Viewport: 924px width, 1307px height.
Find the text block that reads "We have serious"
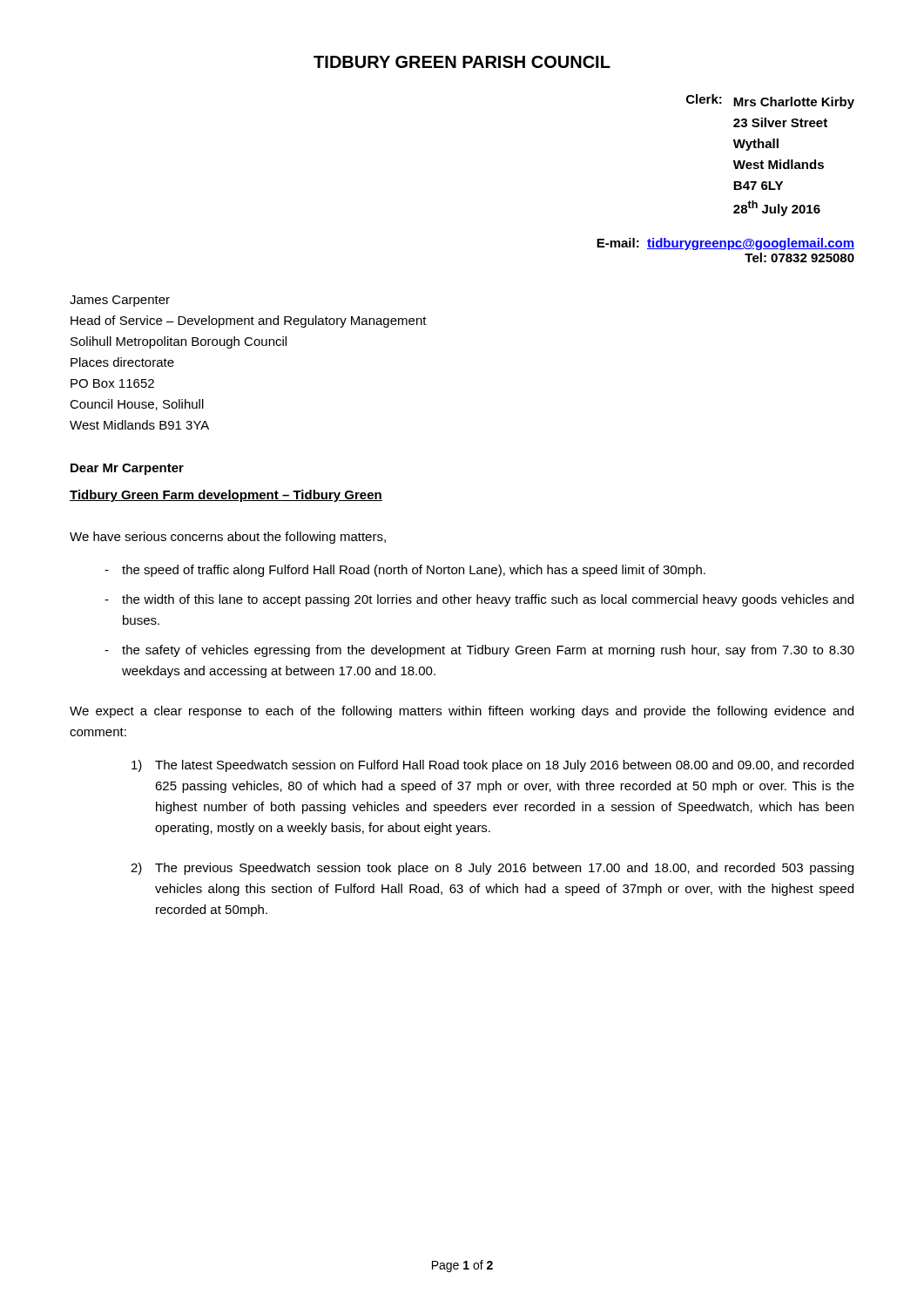pos(228,536)
